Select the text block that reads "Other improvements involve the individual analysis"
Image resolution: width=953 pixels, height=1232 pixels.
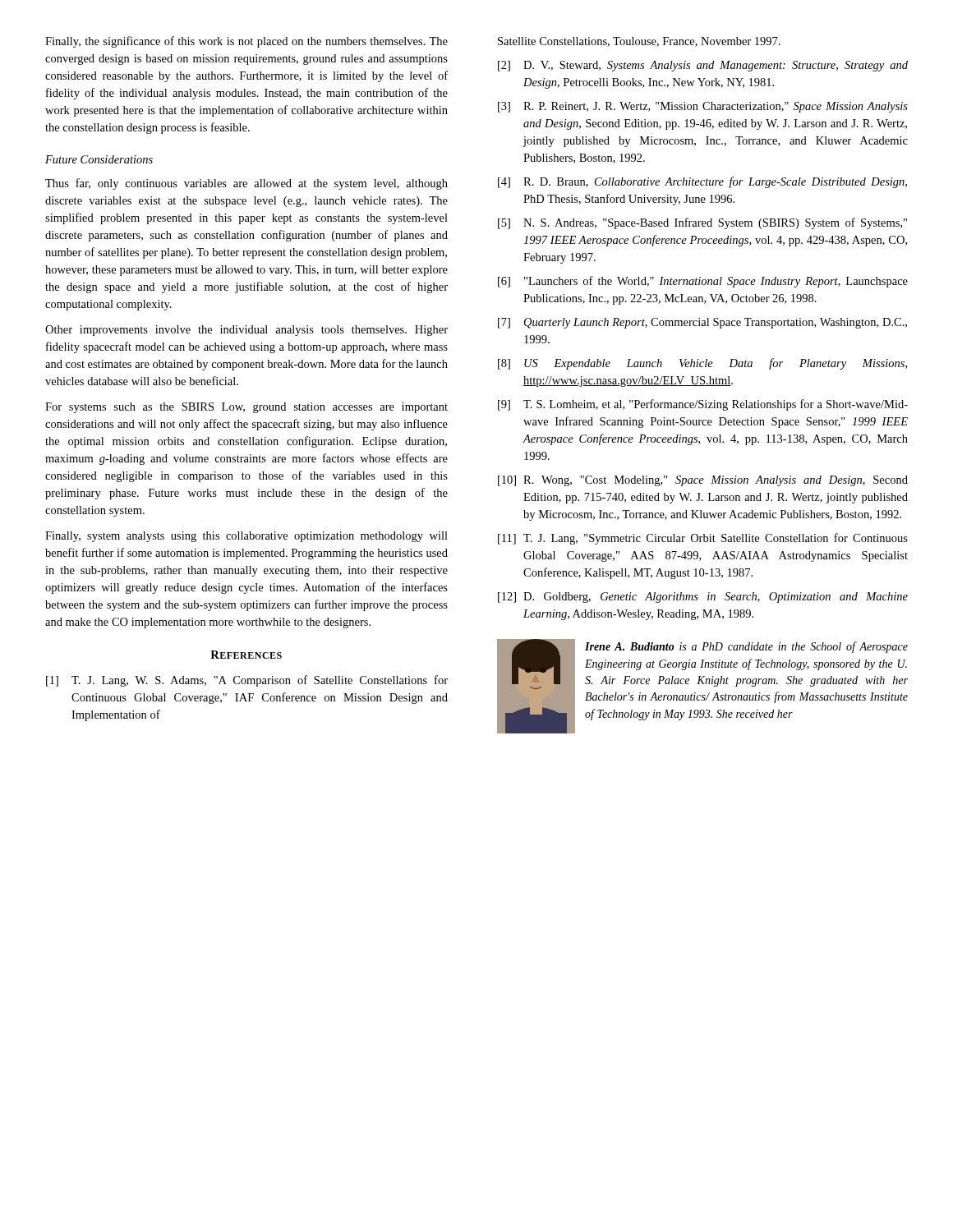click(246, 356)
